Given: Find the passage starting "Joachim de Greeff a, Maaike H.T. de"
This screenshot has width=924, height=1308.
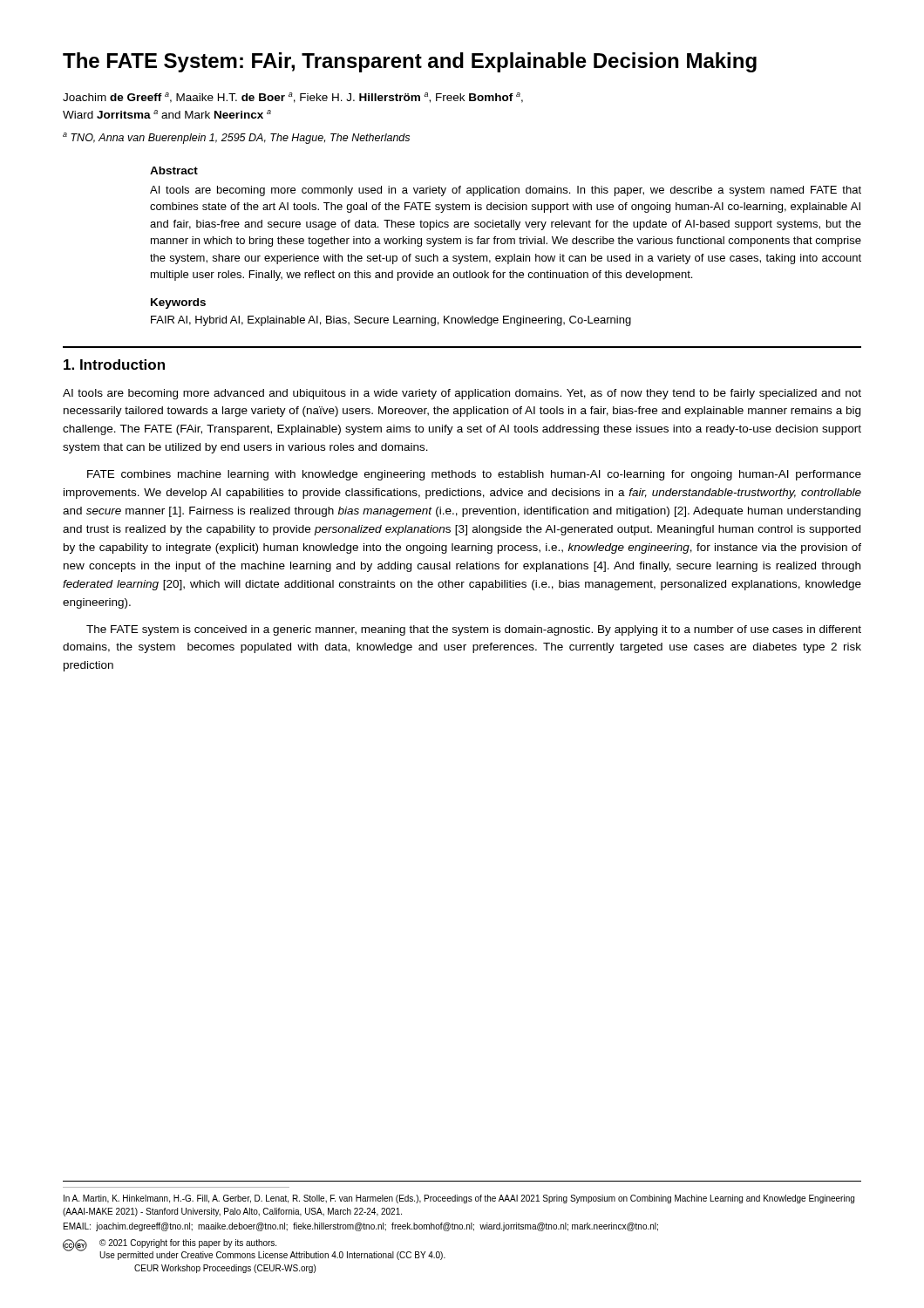Looking at the screenshot, I should (x=293, y=105).
